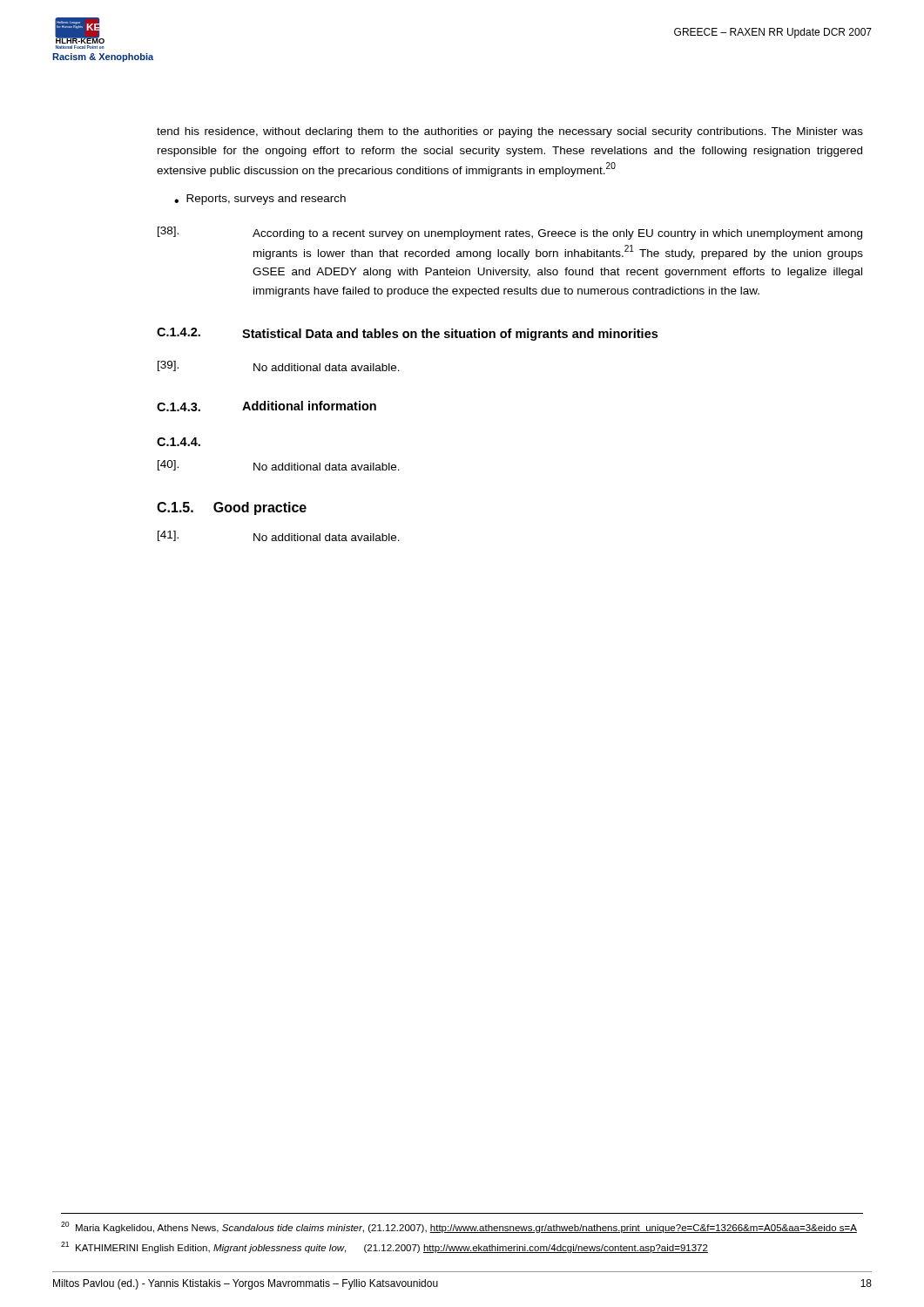Select the section header with the text "C.1.5. Good practice"
This screenshot has width=924, height=1307.
pos(232,508)
